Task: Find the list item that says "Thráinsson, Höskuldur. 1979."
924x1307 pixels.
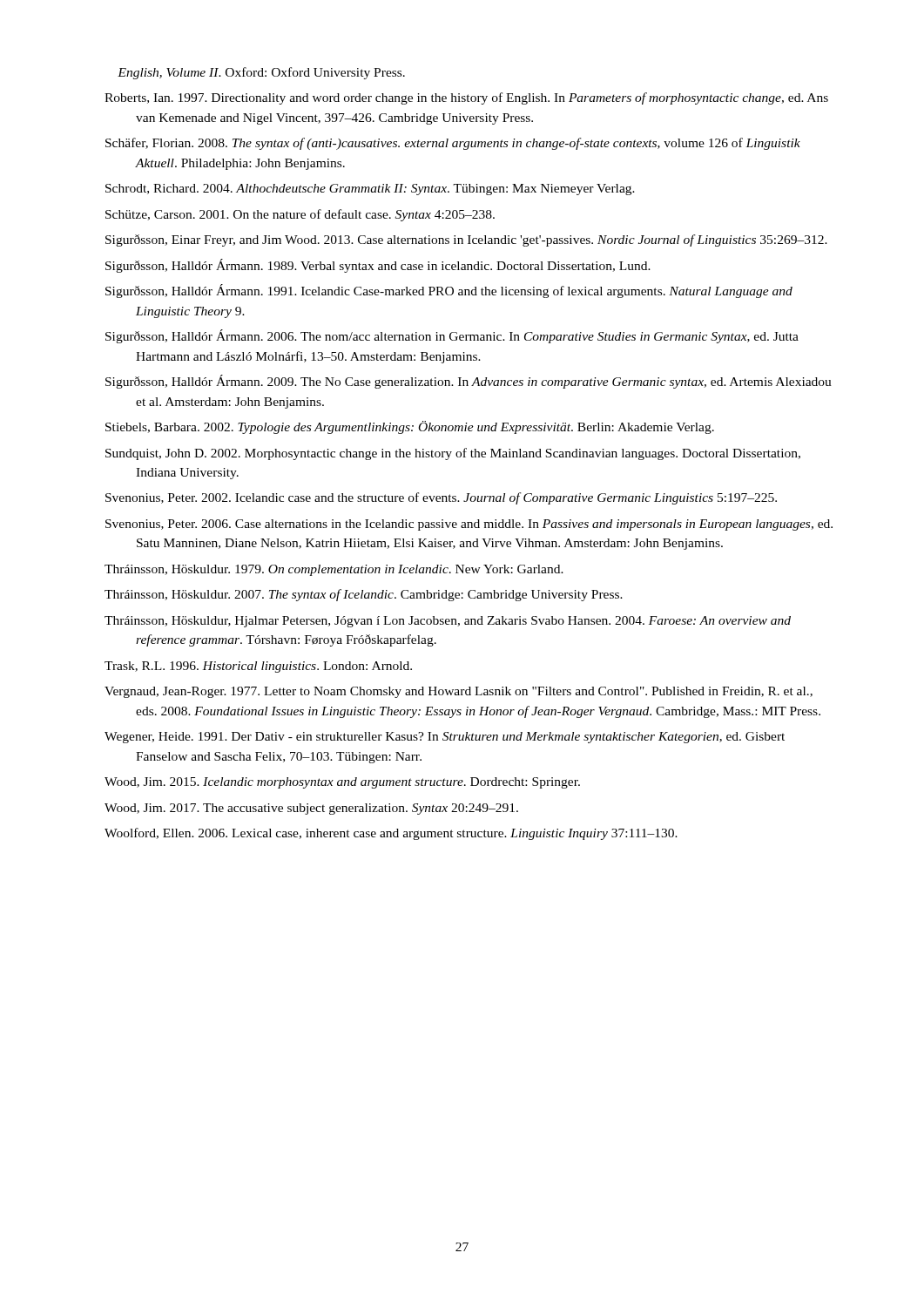Action: (334, 568)
